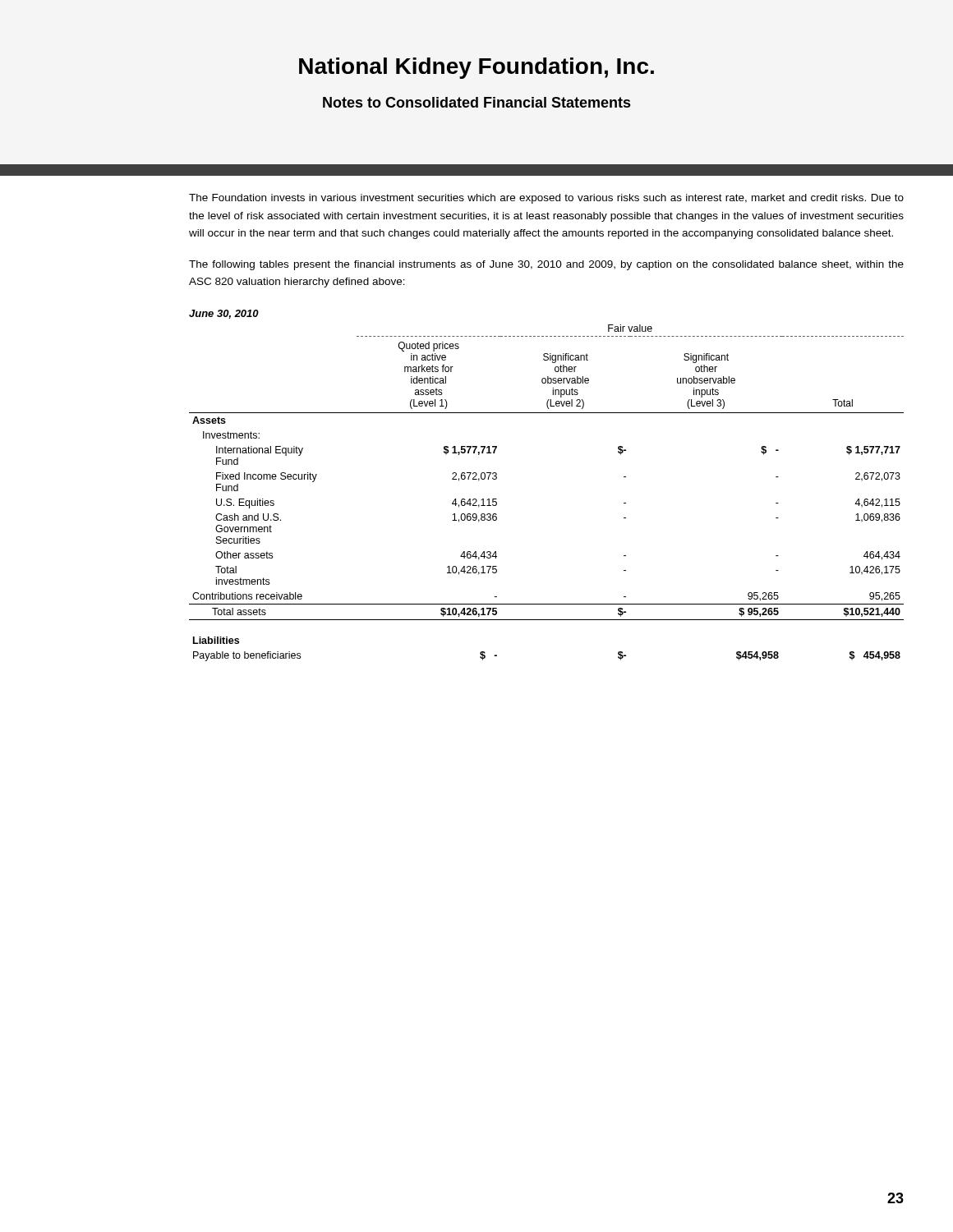Locate the passage starting "The Foundation invests in"
Screen dimensions: 1232x953
[x=546, y=215]
